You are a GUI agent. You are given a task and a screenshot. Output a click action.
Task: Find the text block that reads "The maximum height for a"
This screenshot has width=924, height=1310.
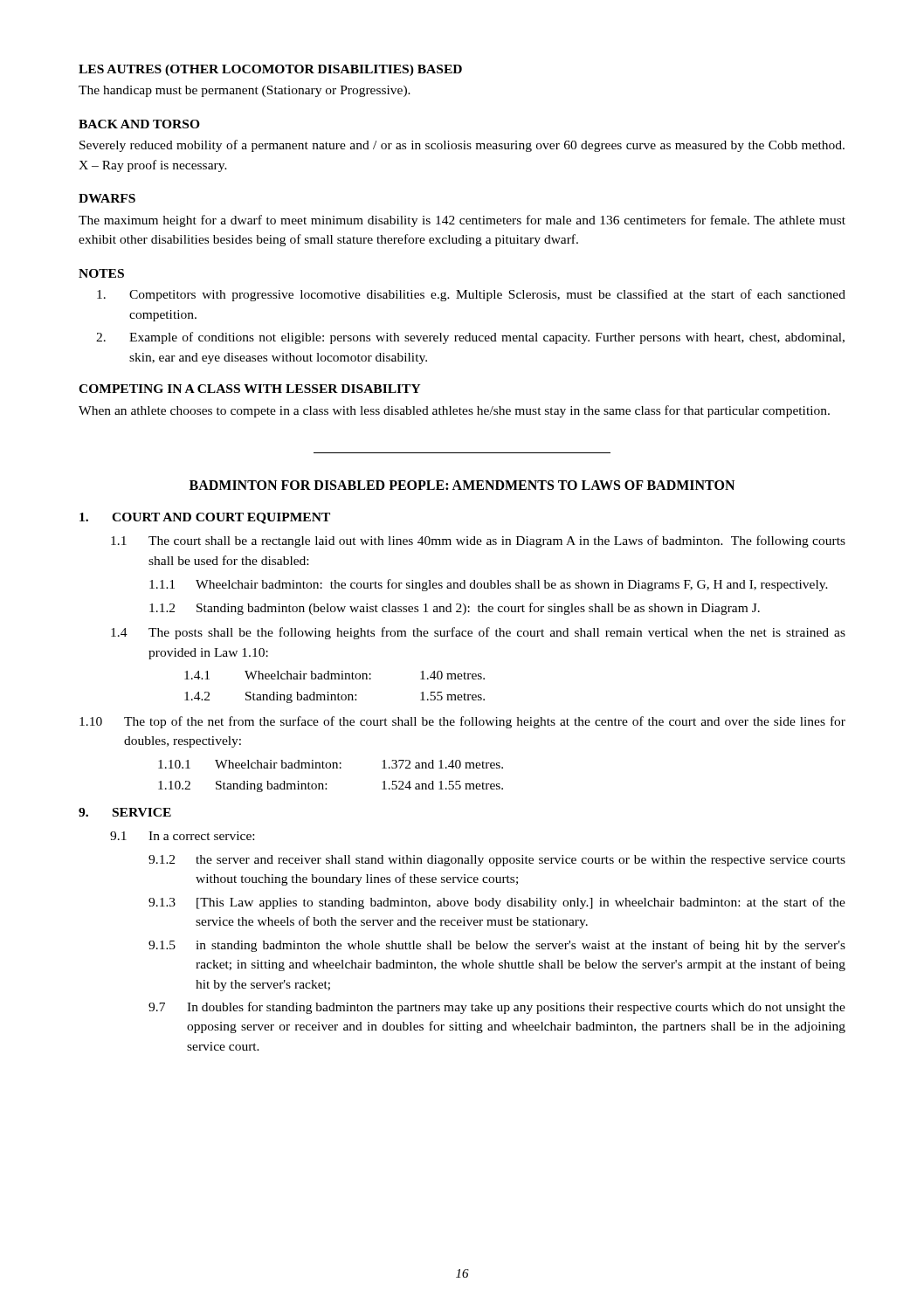pyautogui.click(x=462, y=229)
